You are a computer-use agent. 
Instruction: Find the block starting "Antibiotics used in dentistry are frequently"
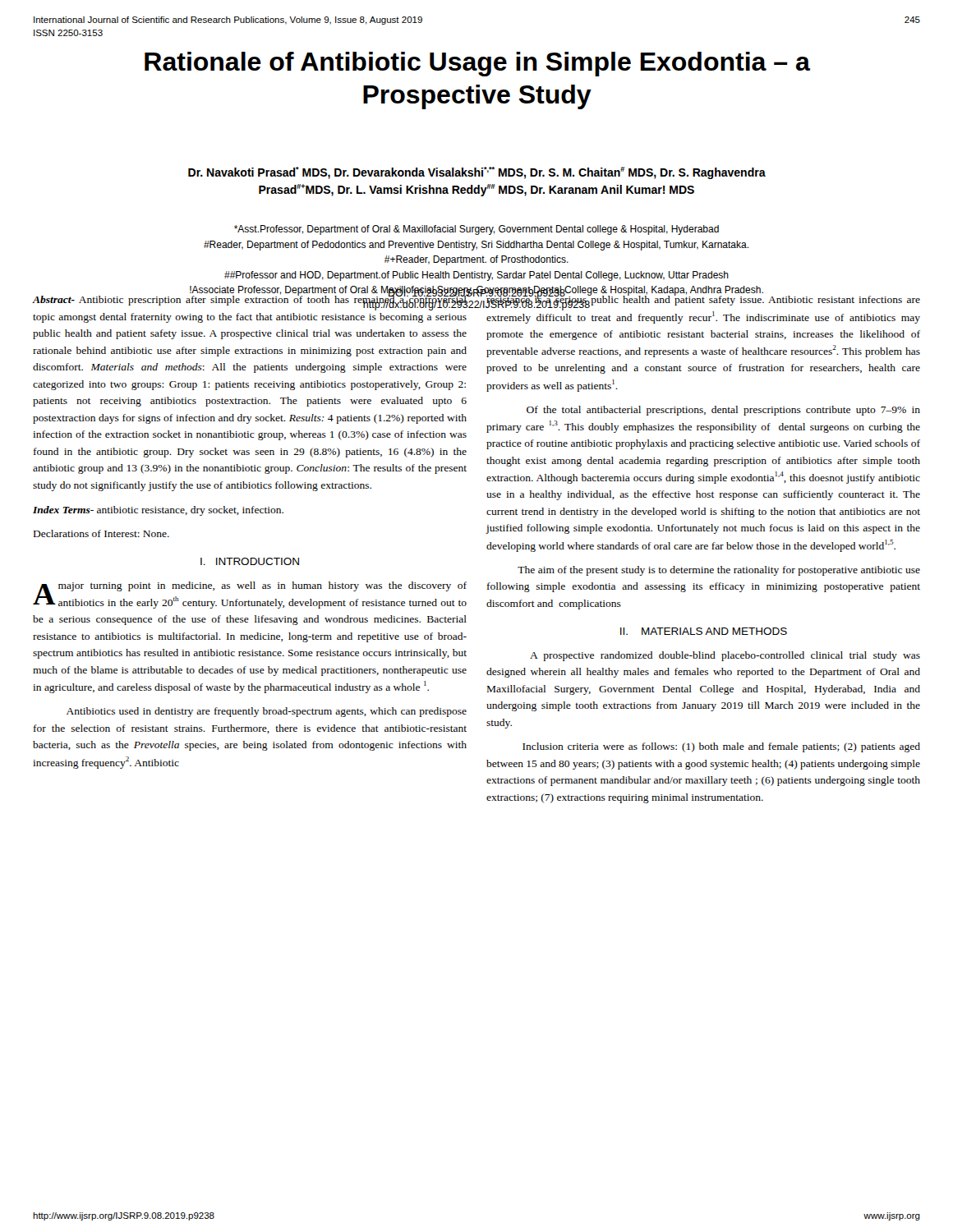[x=250, y=737]
